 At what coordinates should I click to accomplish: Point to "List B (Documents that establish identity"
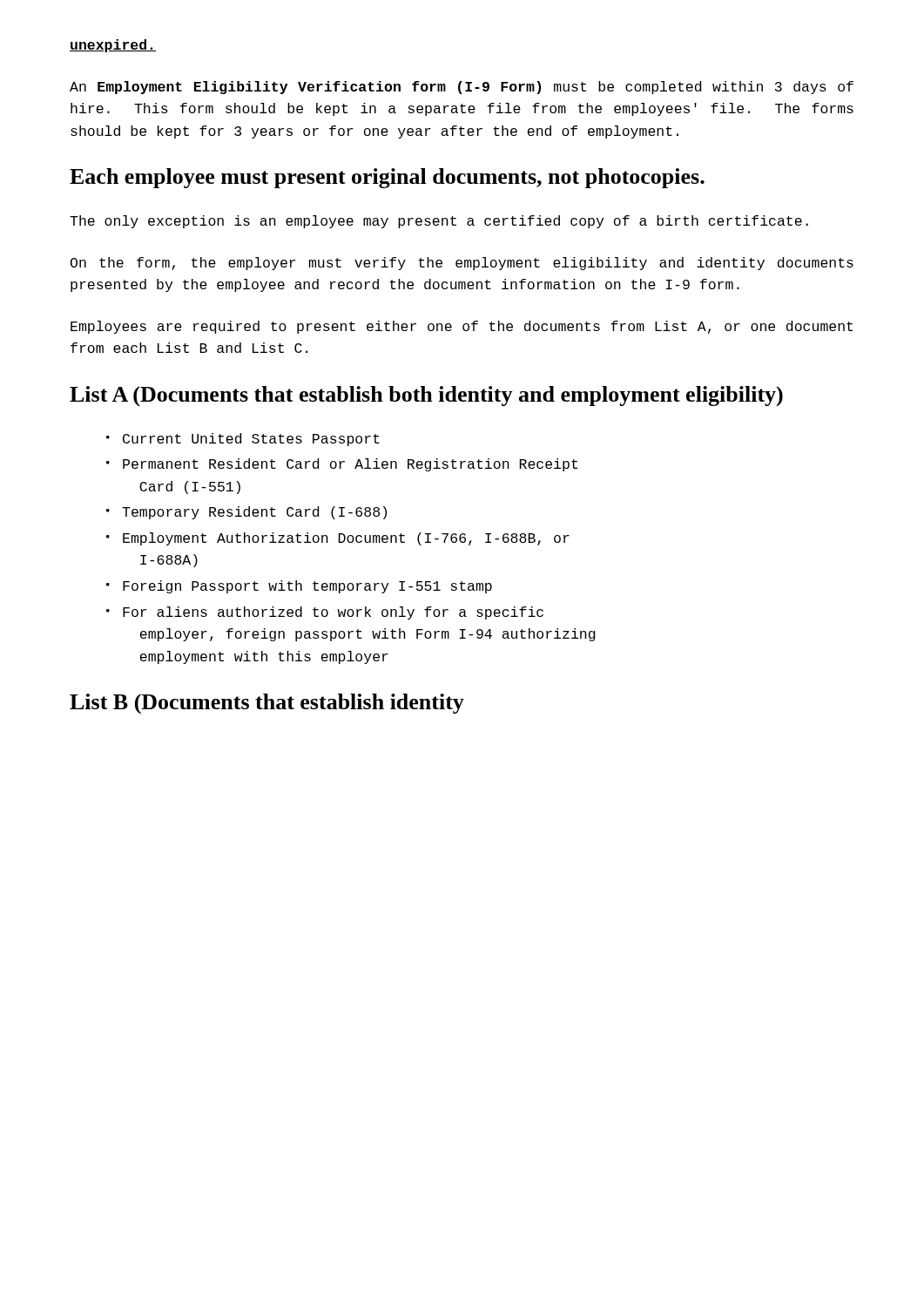(267, 702)
